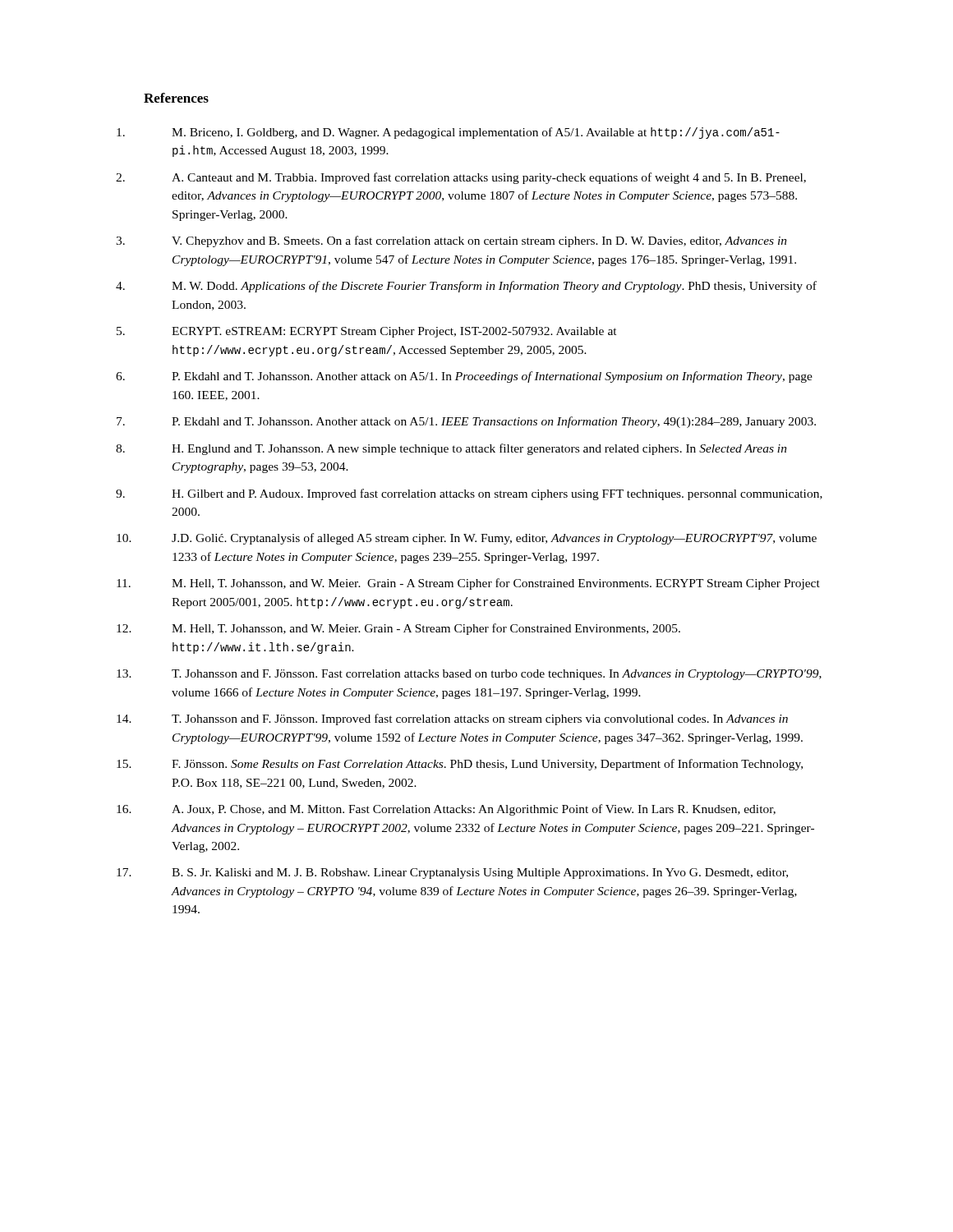Locate the block of text that opens with "A. Canteaut and M. Trabbia. Improved fast correlation"
Screen dimensions: 1232x953
pos(485,196)
